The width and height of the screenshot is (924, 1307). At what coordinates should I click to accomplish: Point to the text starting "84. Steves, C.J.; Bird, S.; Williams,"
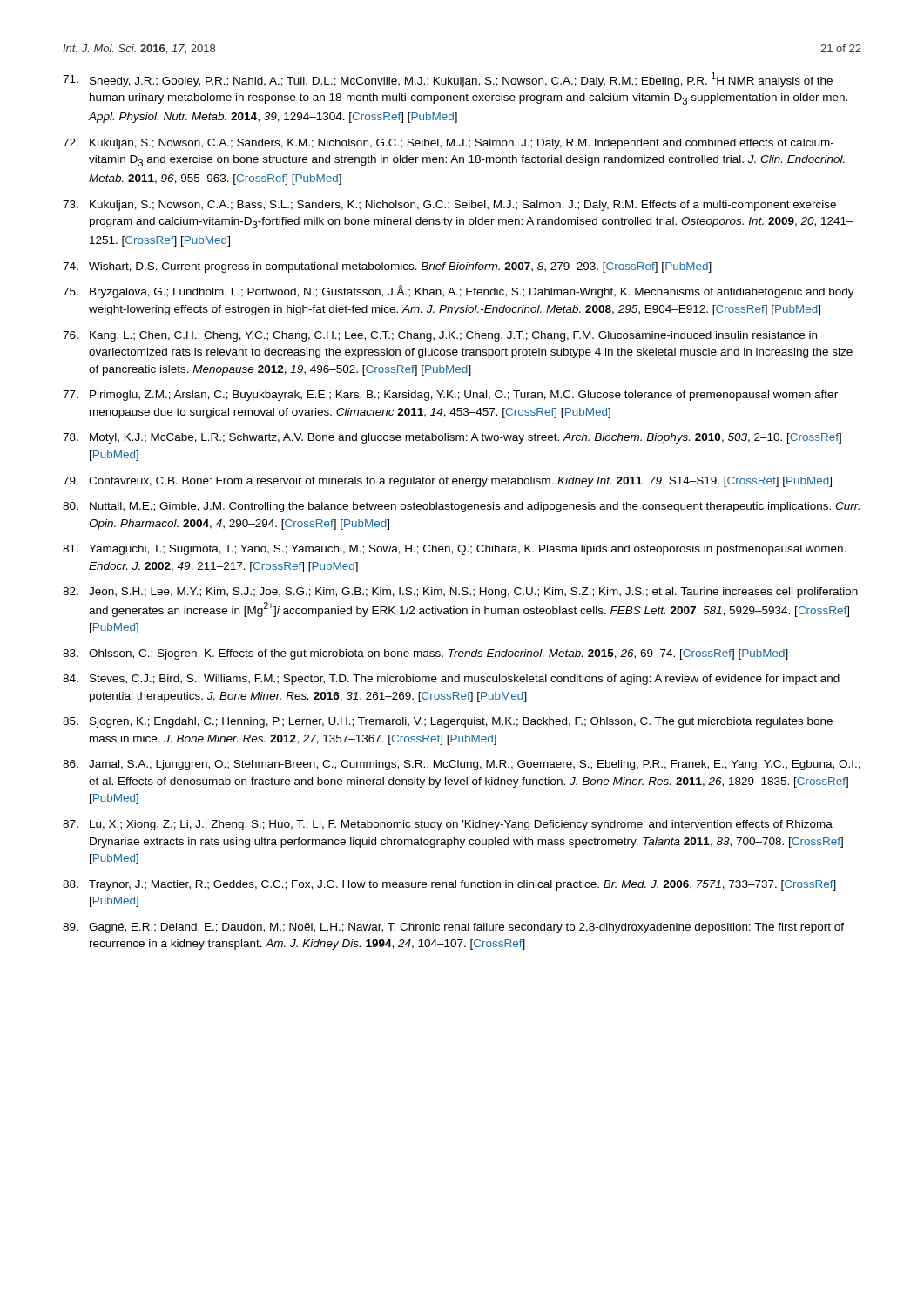pyautogui.click(x=462, y=687)
